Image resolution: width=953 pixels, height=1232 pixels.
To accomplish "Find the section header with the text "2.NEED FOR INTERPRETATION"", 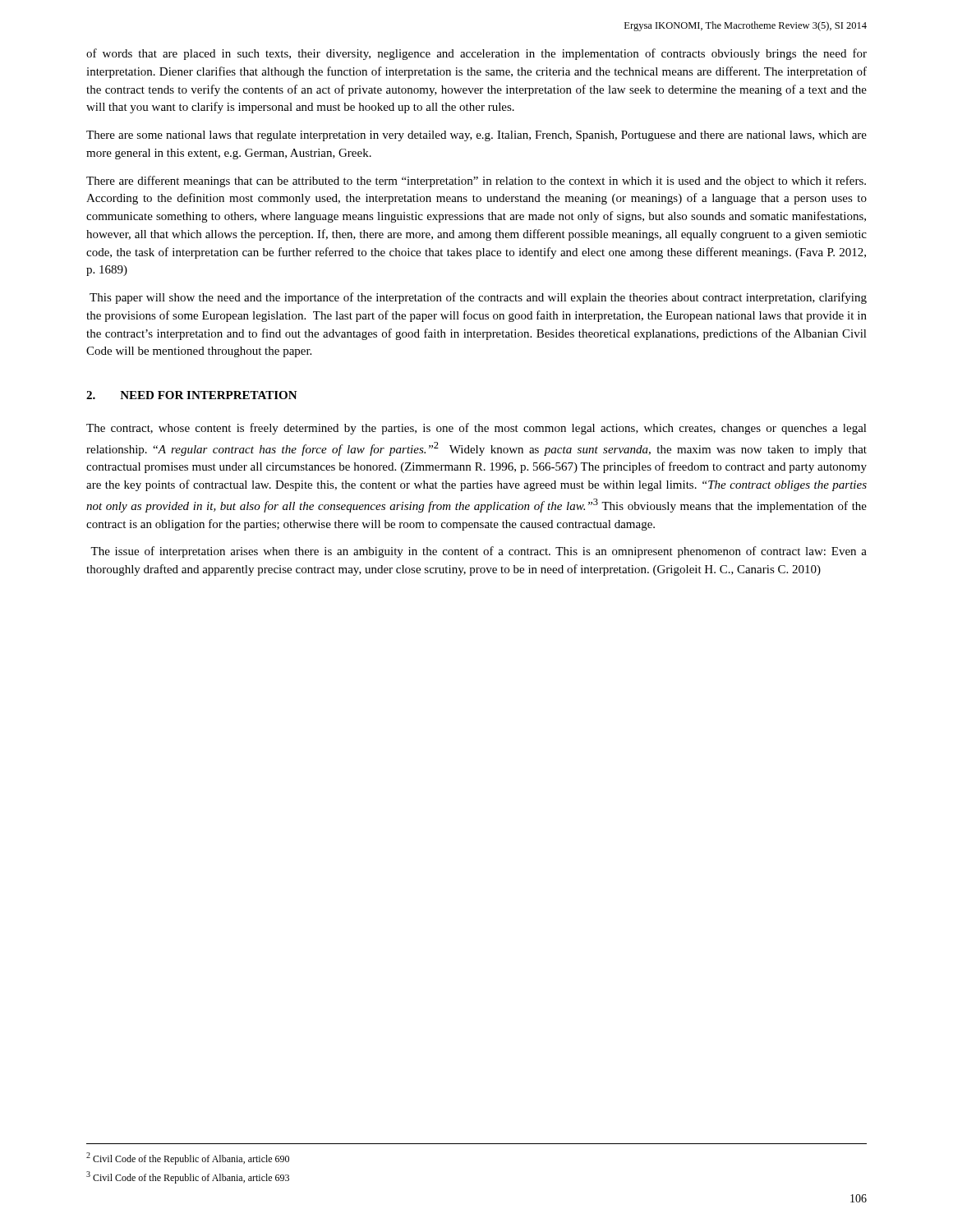I will coord(192,395).
